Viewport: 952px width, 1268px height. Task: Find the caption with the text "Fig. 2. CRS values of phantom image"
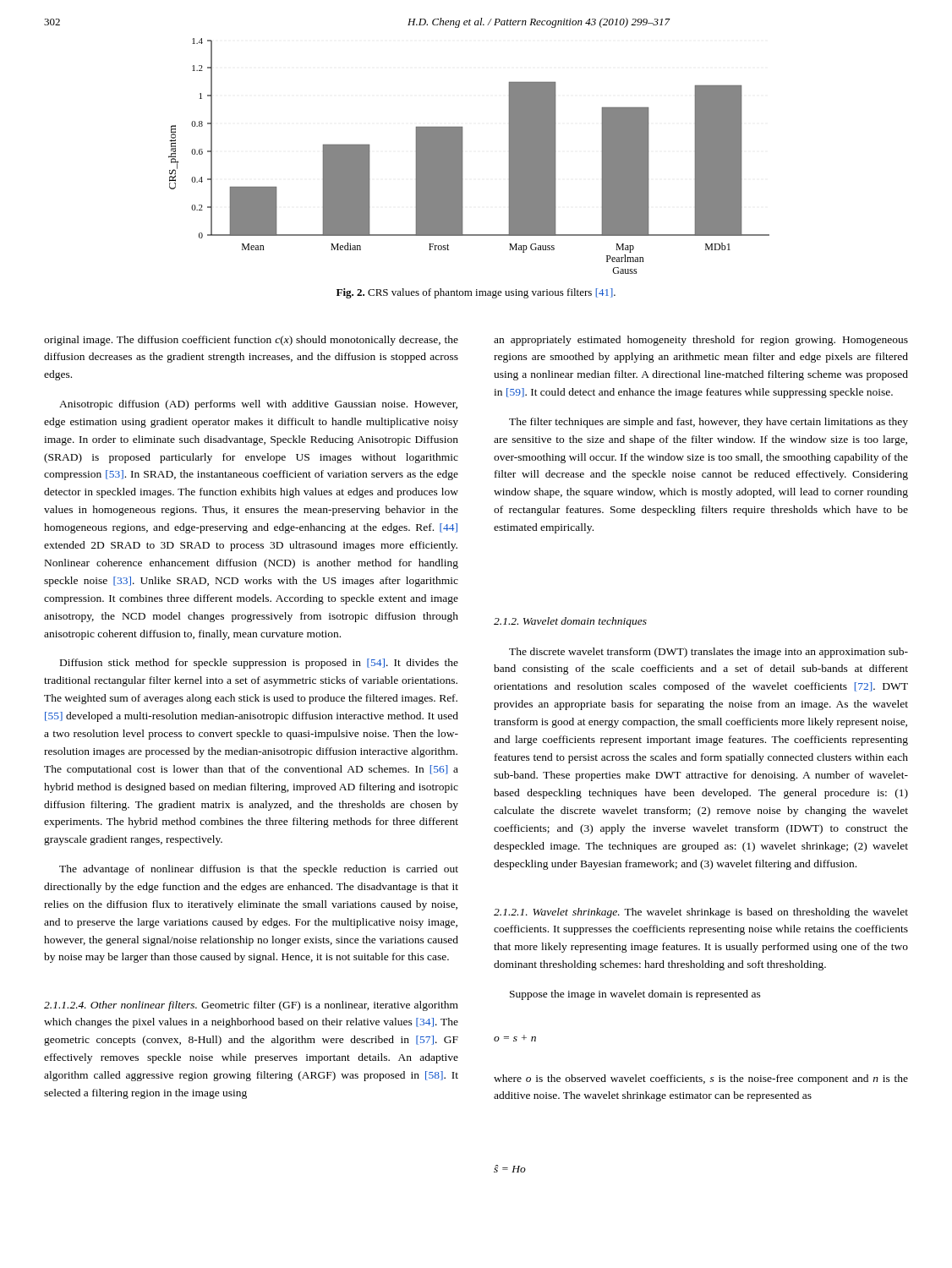476,292
